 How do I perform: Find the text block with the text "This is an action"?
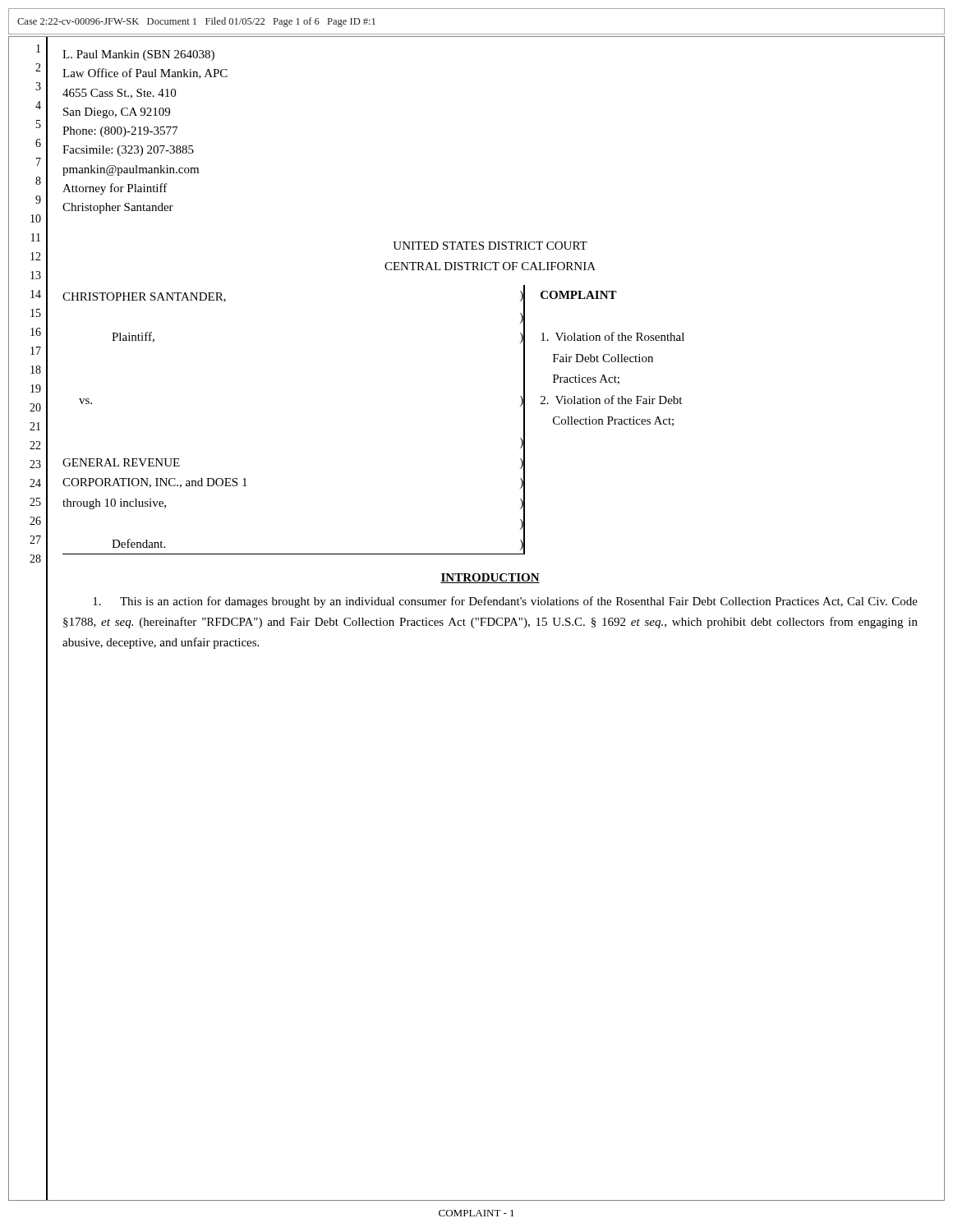coord(490,622)
